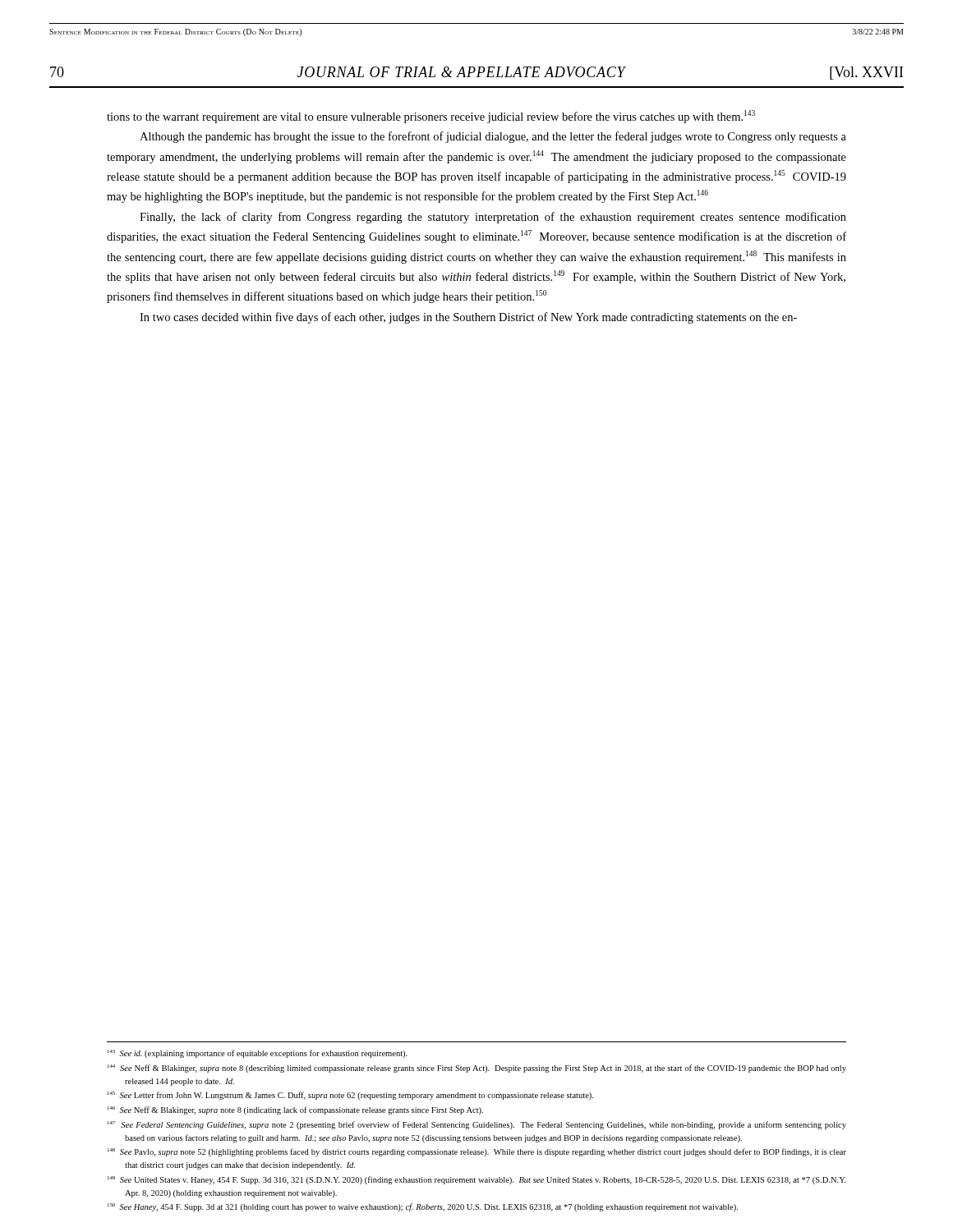This screenshot has height=1232, width=953.
Task: Select the footnote that reads "145 See Letter from John W. Lungstrum &"
Action: 350,1095
